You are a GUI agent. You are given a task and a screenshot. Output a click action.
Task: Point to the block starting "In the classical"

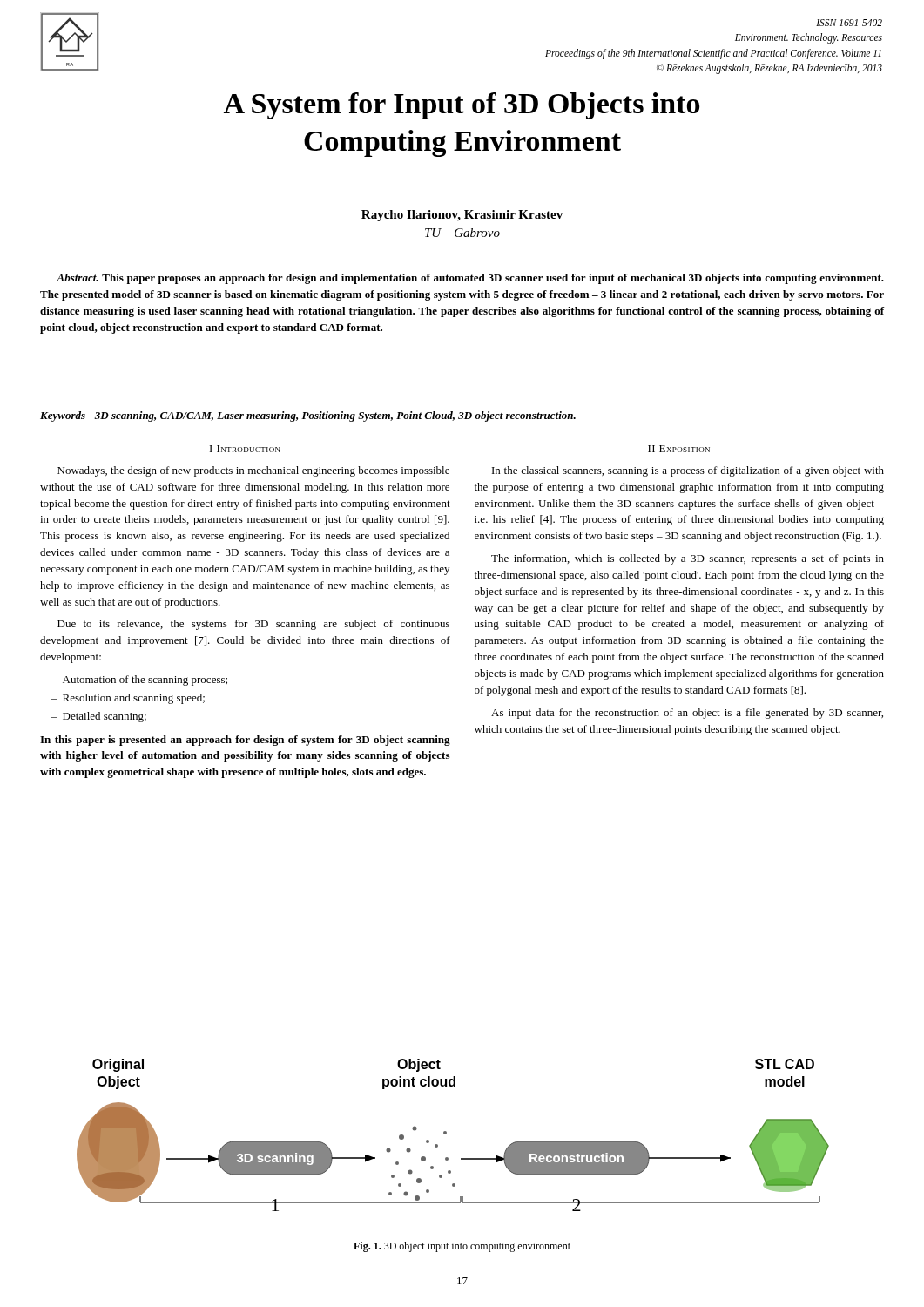click(679, 600)
